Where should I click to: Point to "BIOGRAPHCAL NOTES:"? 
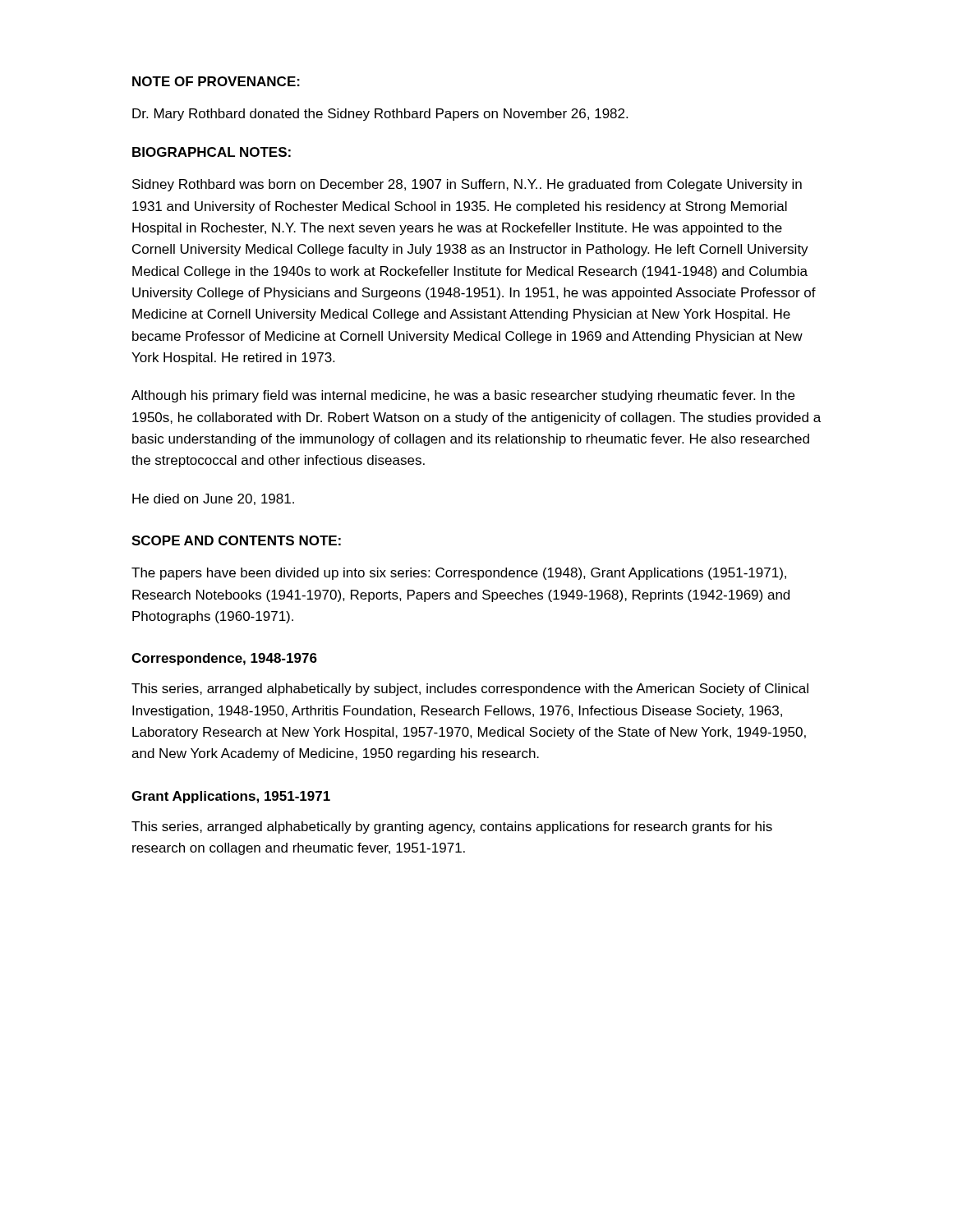(212, 153)
